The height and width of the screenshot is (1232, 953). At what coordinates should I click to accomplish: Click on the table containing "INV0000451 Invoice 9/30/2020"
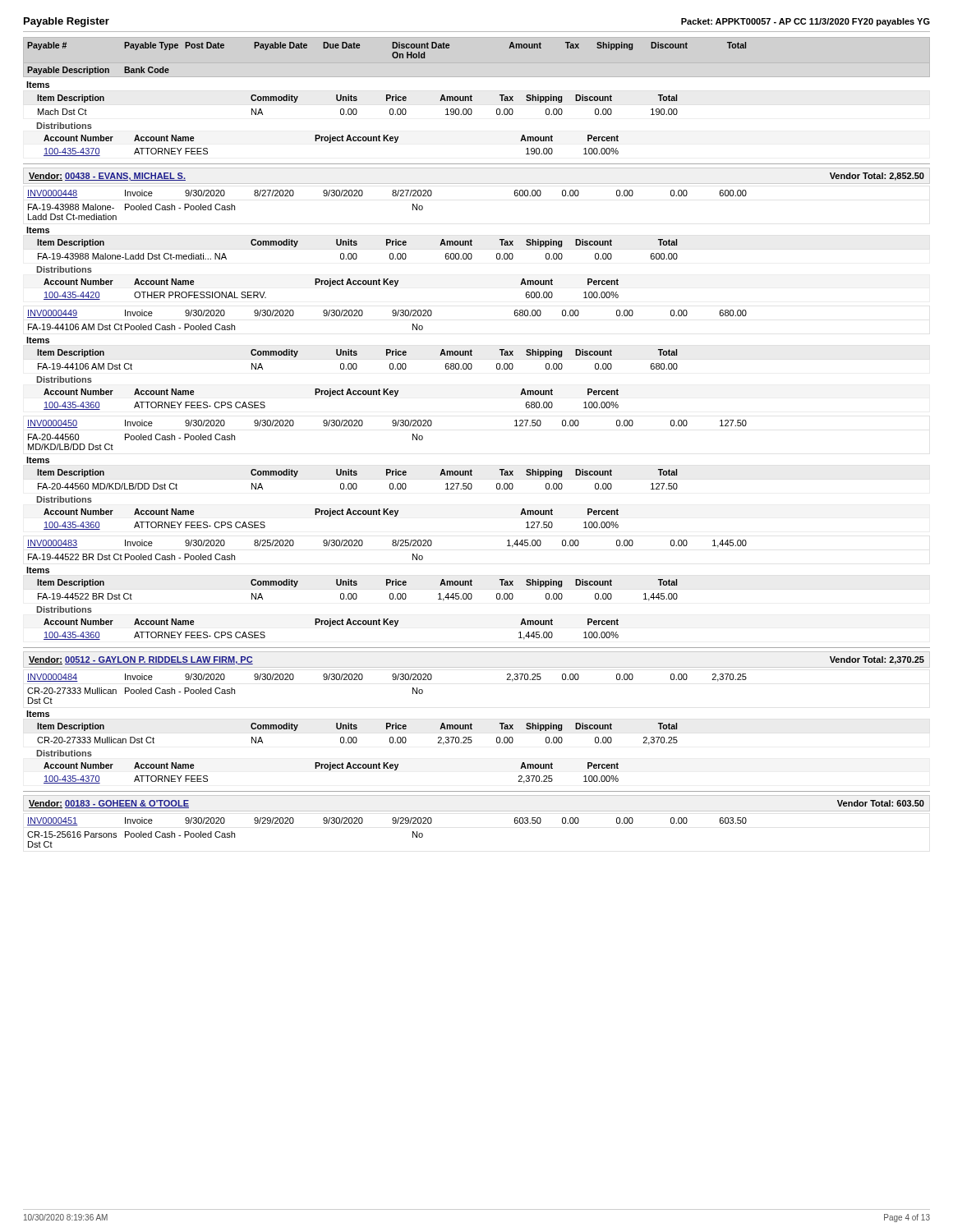click(476, 832)
